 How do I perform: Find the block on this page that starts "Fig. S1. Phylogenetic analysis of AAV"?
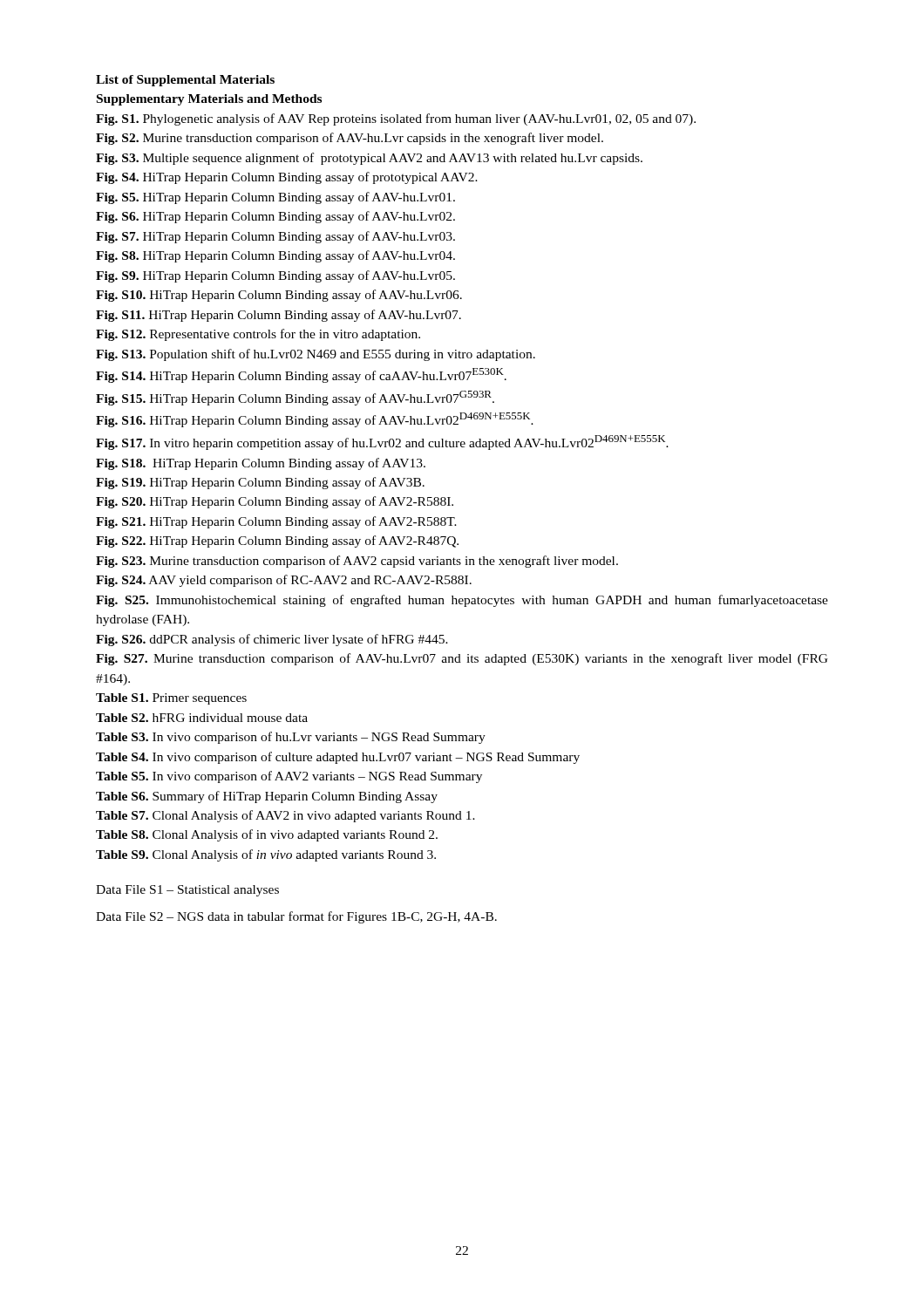pos(462,119)
